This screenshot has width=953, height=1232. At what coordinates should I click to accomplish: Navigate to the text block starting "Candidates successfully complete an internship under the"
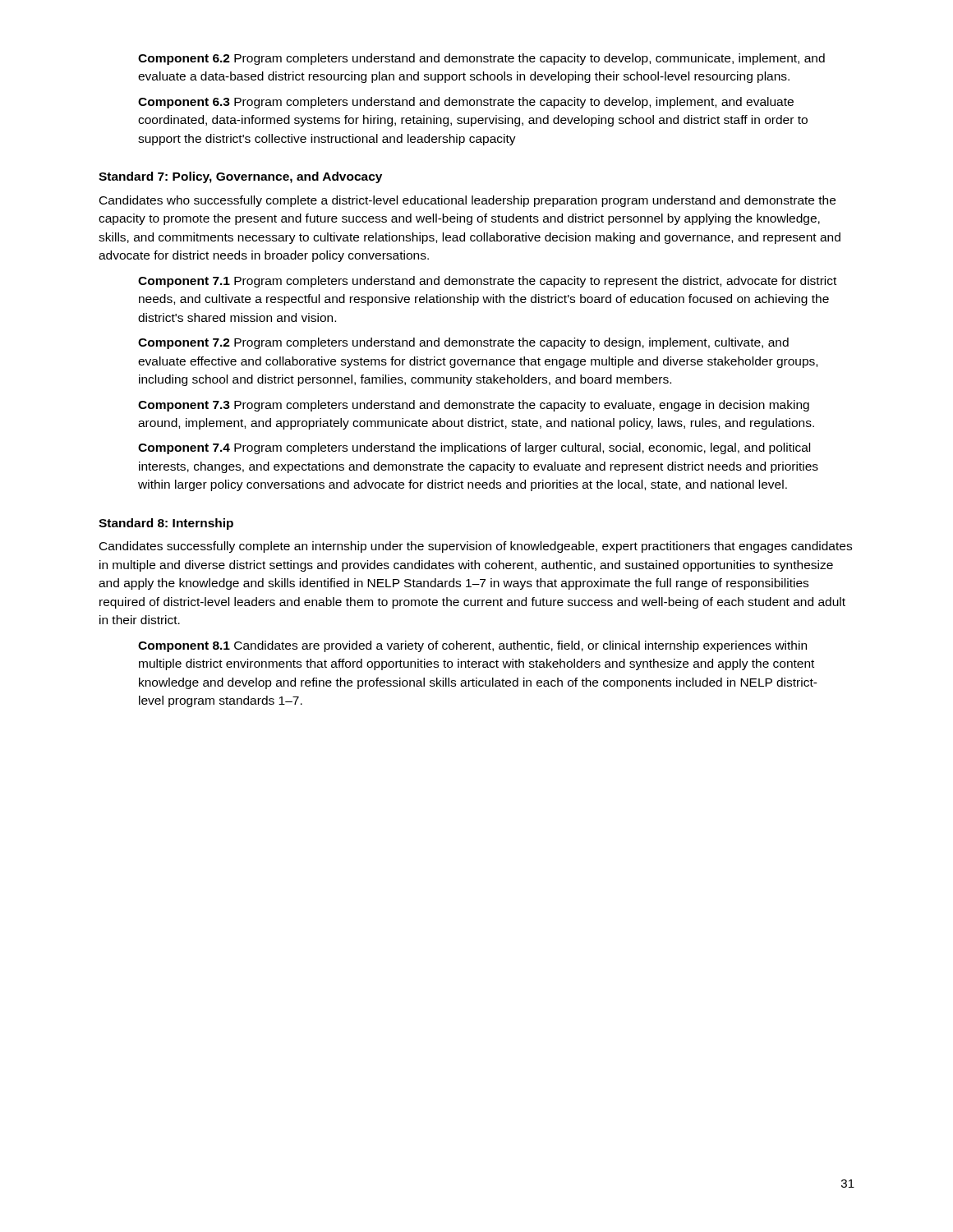[476, 584]
